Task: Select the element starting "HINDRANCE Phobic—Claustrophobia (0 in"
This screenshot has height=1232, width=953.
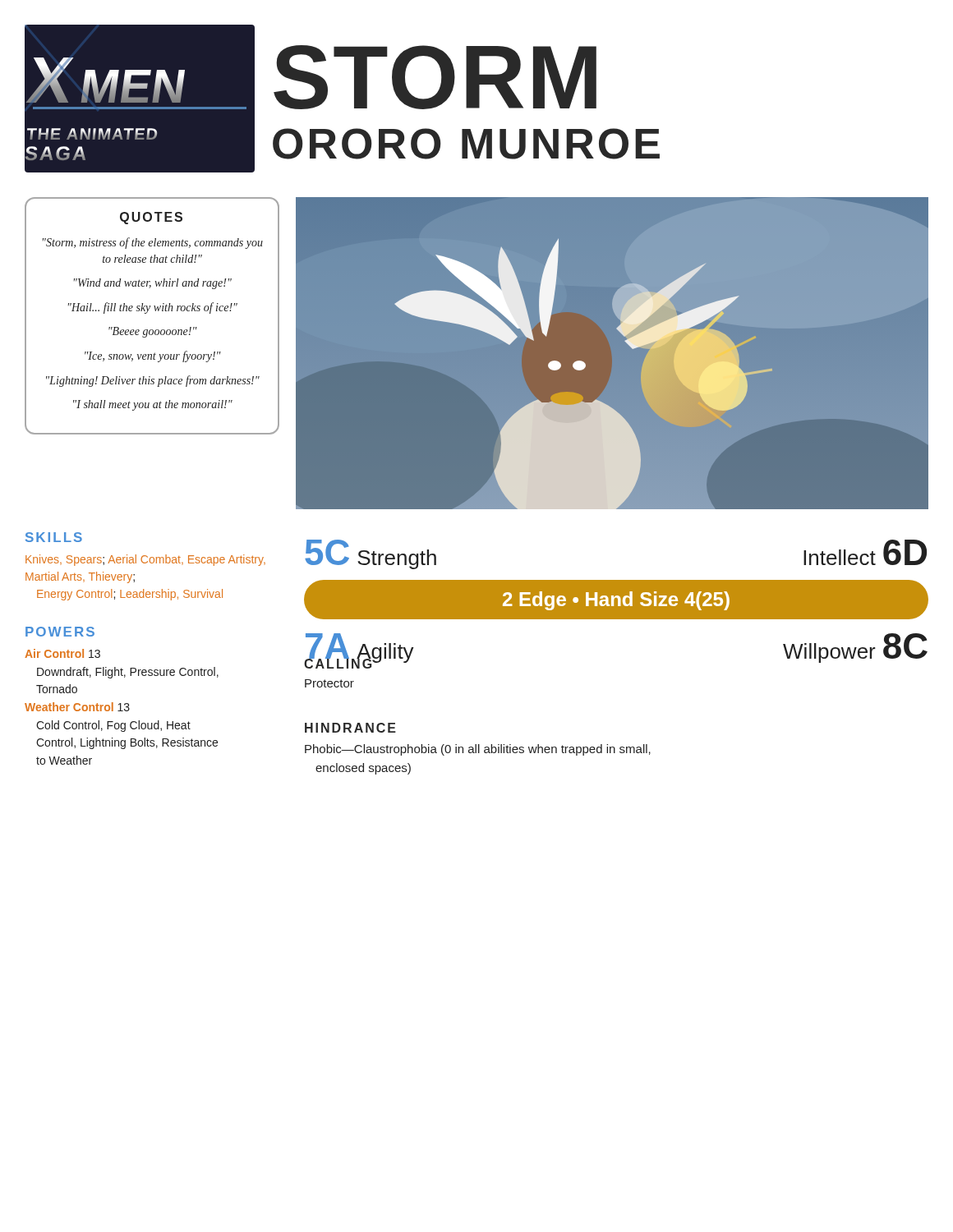Action: (x=616, y=749)
